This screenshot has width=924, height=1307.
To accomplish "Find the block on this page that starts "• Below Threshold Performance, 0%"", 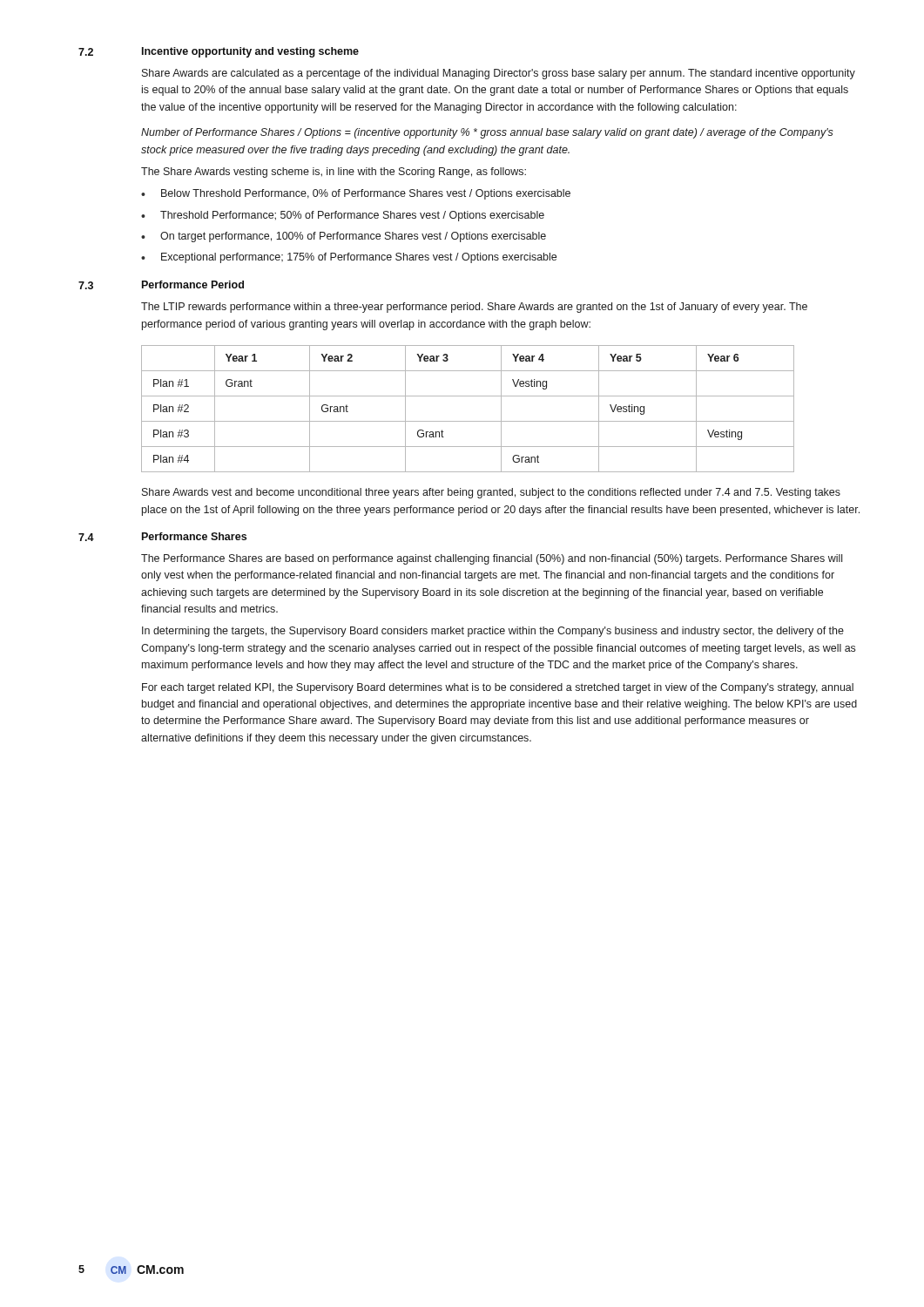I will tap(356, 195).
